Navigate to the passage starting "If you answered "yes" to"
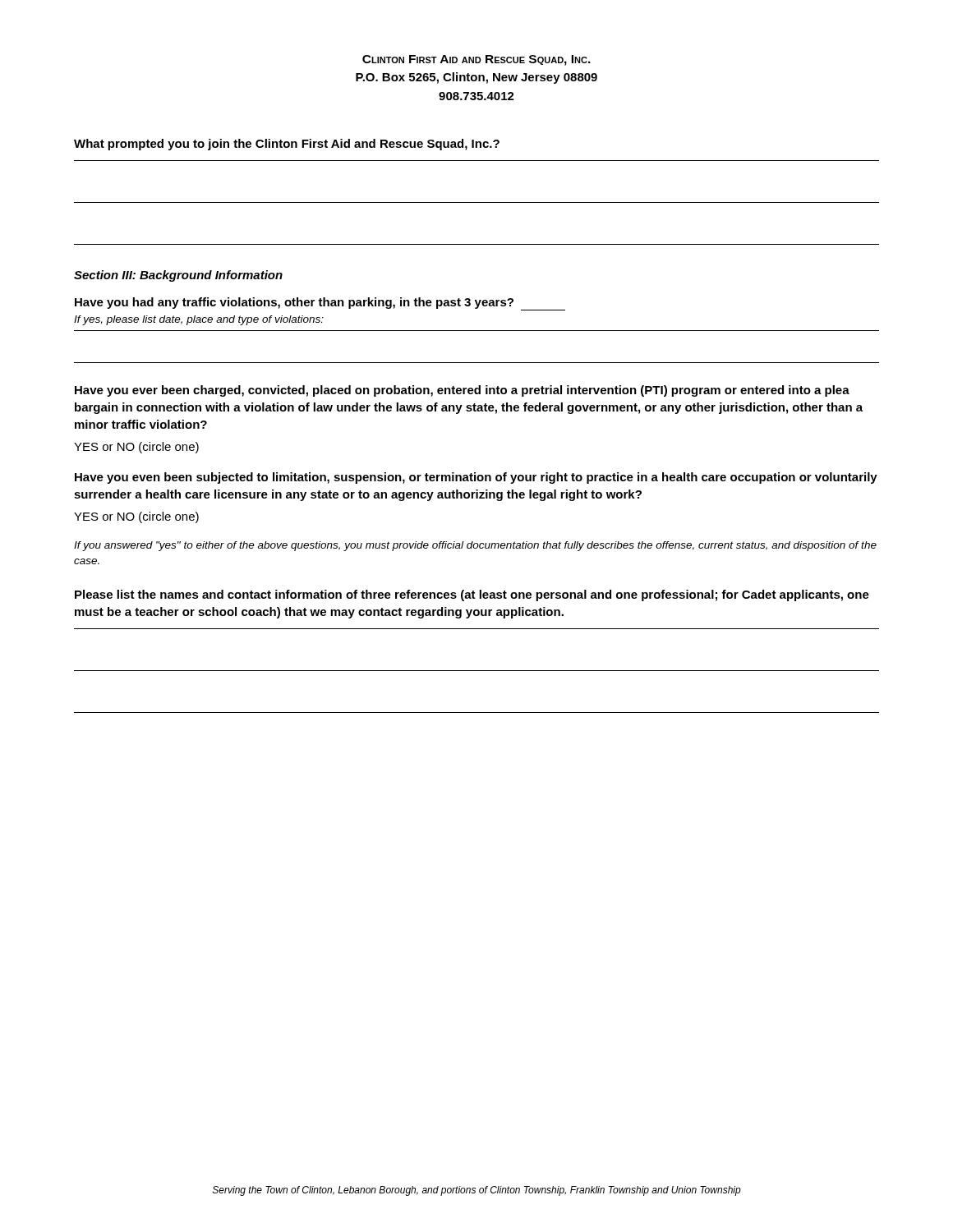This screenshot has width=953, height=1232. [x=476, y=554]
